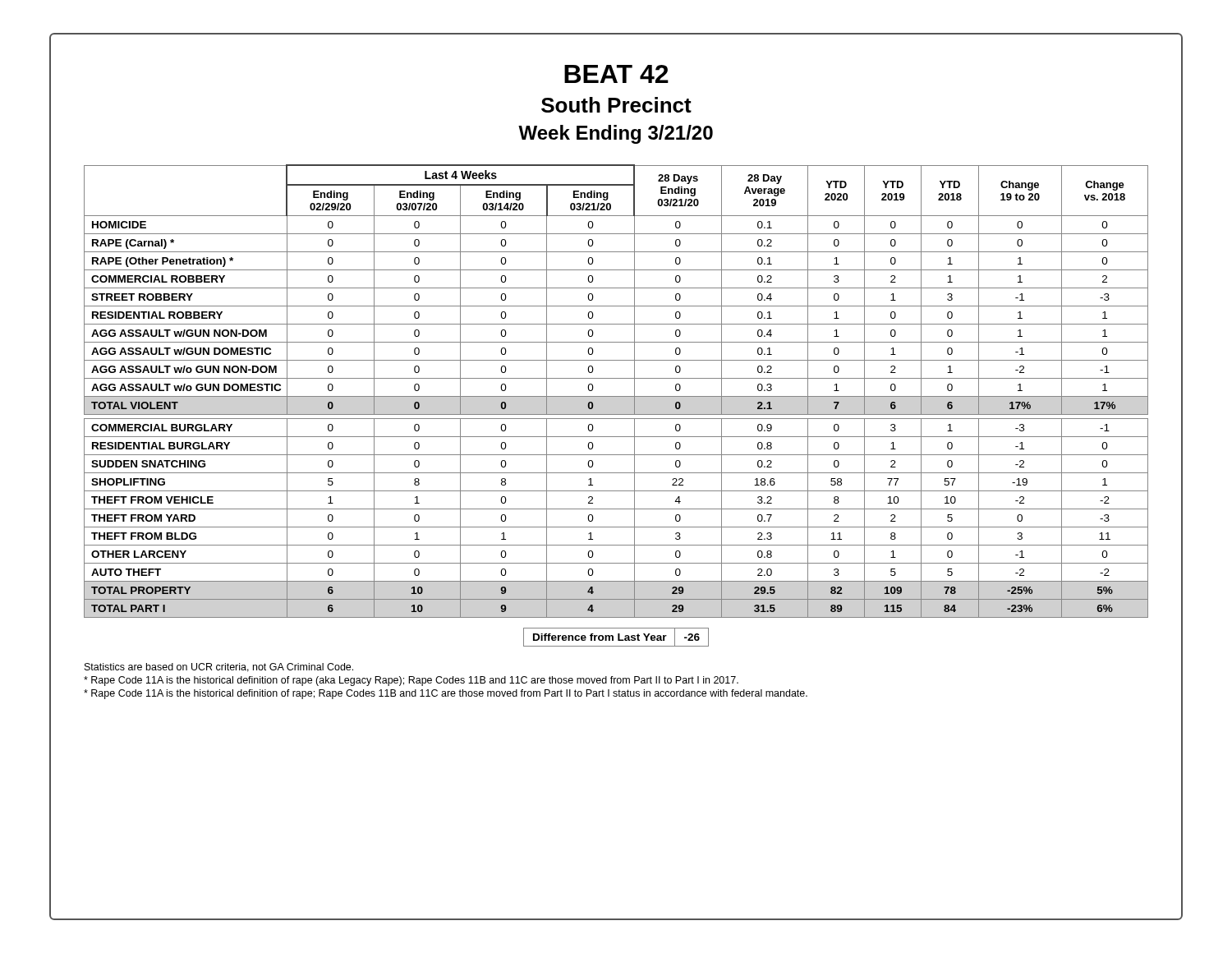Point to the text starting "Difference from Last"
Screen dimensions: 953x1232
pyautogui.click(x=616, y=637)
